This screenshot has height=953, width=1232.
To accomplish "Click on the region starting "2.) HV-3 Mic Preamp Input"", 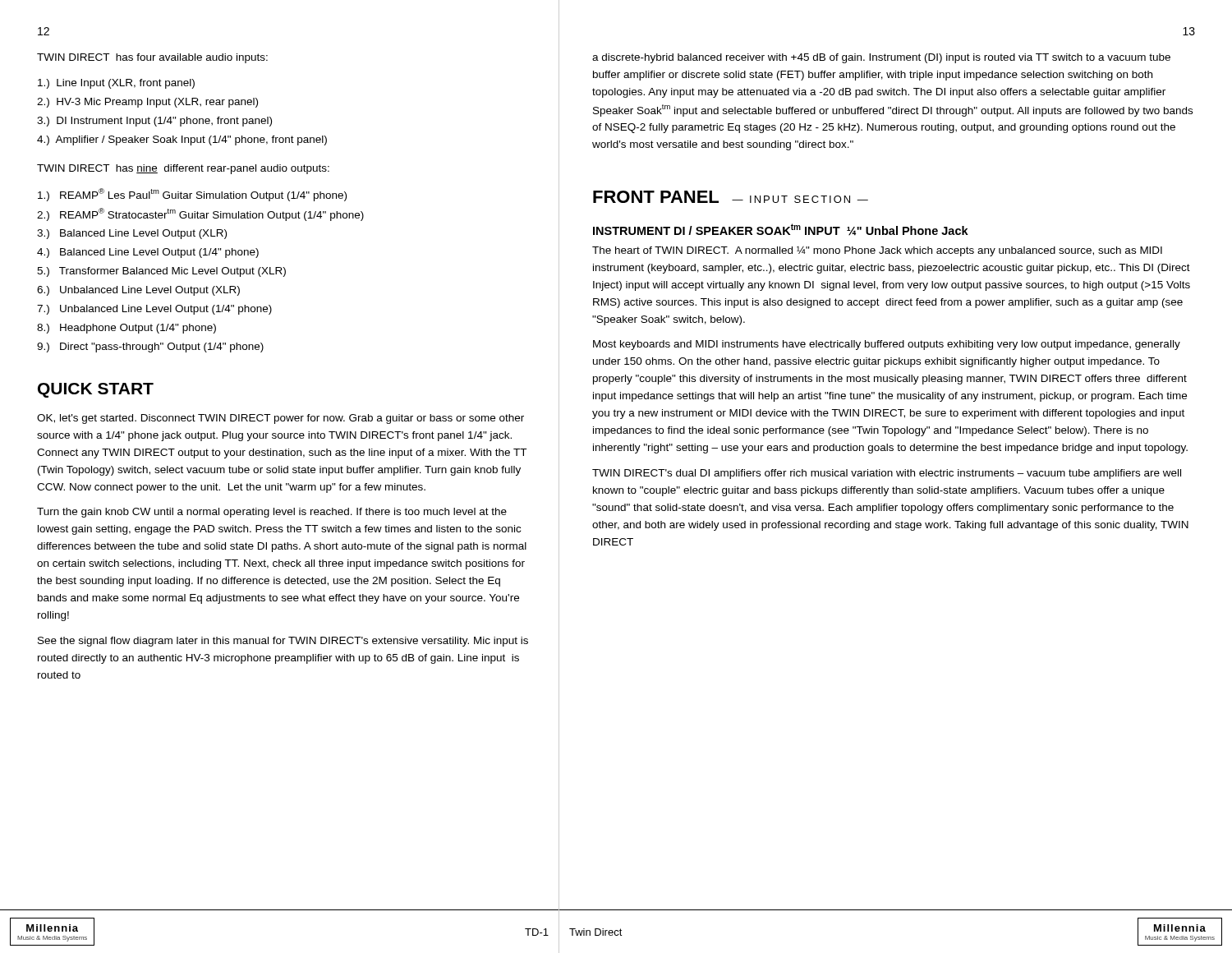I will (x=148, y=101).
